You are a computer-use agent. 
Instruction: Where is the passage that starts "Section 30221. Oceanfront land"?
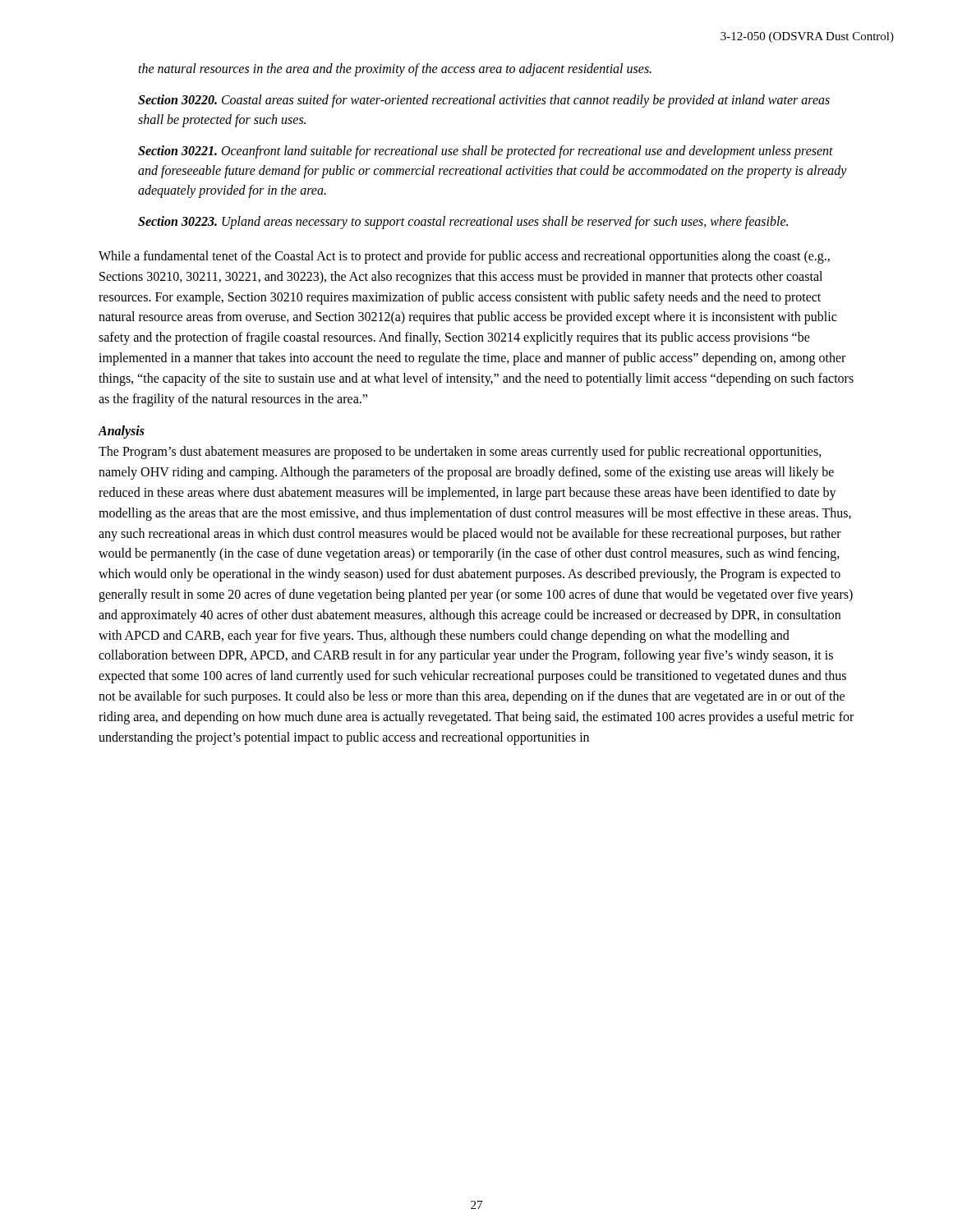(x=492, y=170)
